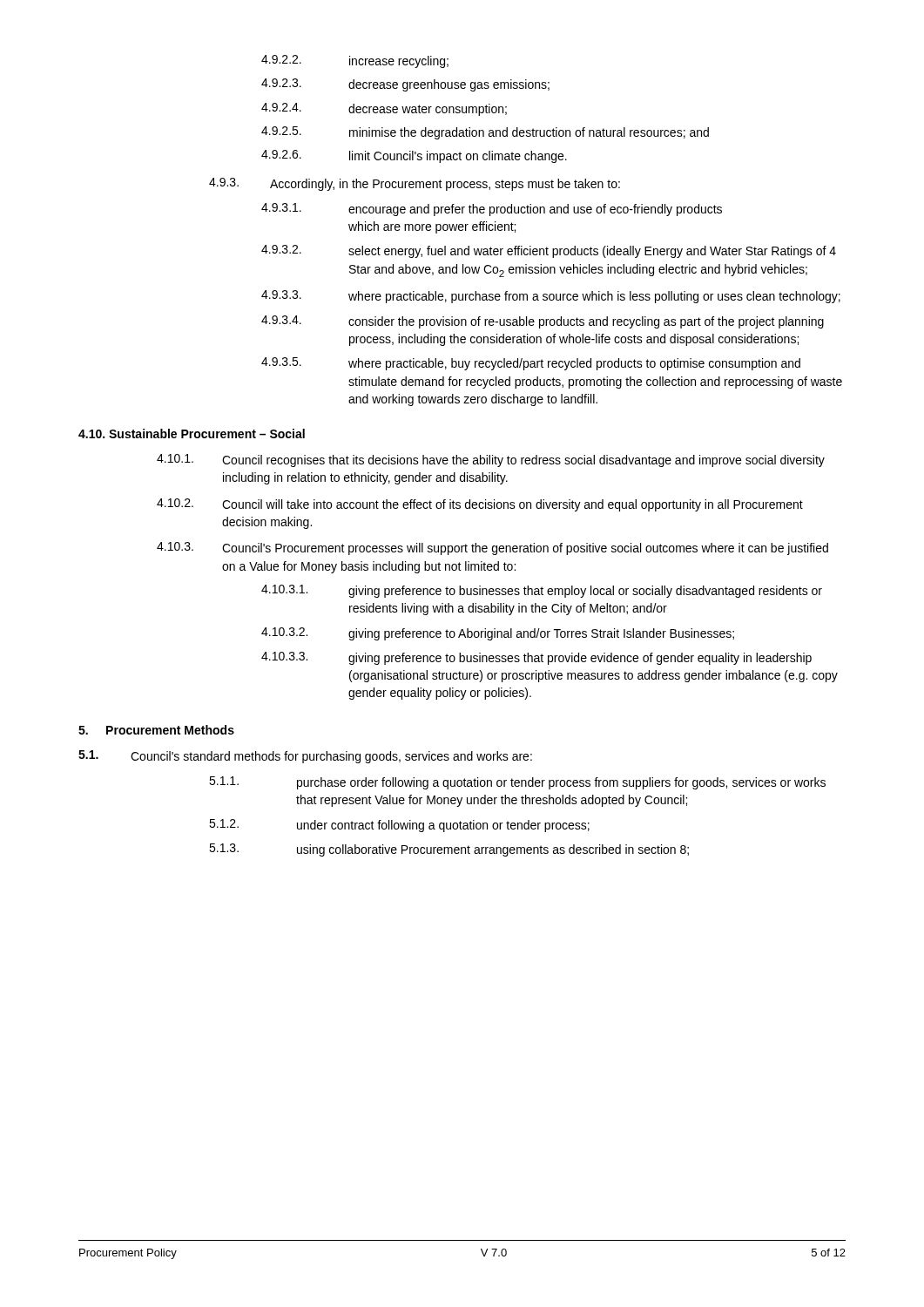Click on the section header containing "4.10. Sustainable Procurement – Social"
Viewport: 924px width, 1307px height.
pyautogui.click(x=192, y=434)
